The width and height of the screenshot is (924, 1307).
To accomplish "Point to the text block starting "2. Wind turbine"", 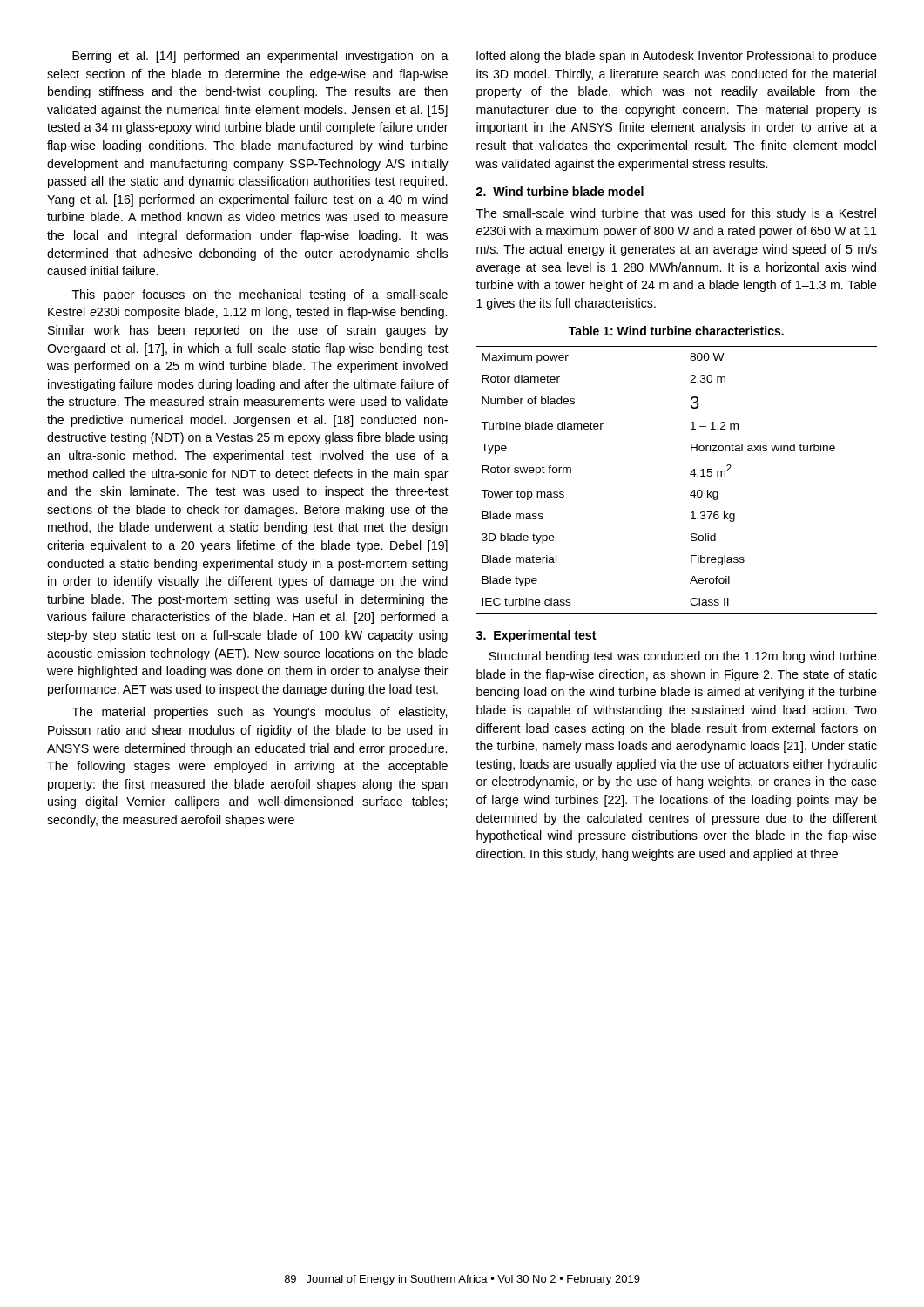I will click(560, 192).
